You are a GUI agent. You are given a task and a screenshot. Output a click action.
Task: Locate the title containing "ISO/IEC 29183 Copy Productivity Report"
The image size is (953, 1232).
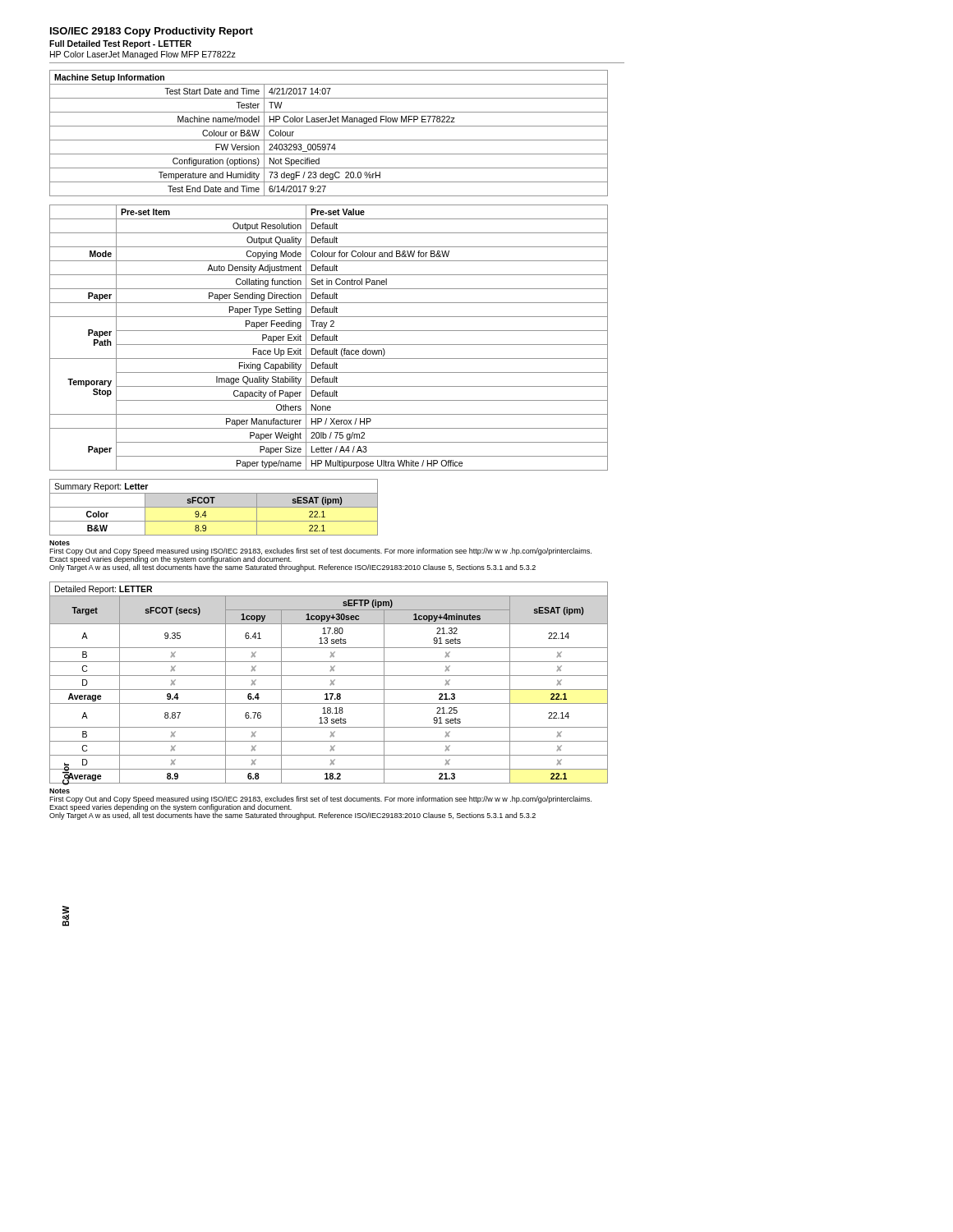(x=151, y=31)
